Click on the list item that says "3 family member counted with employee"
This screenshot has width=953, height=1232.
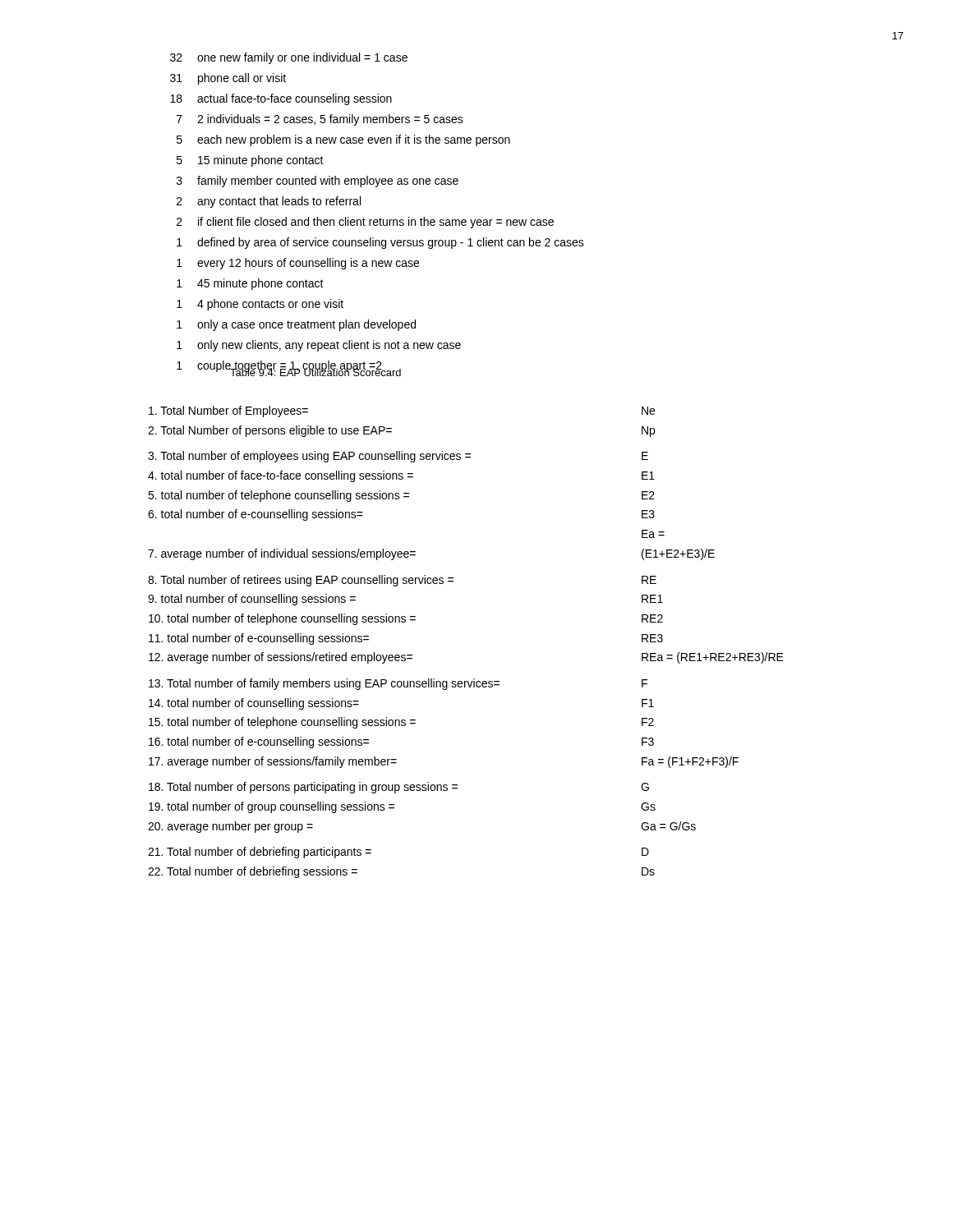pos(460,181)
